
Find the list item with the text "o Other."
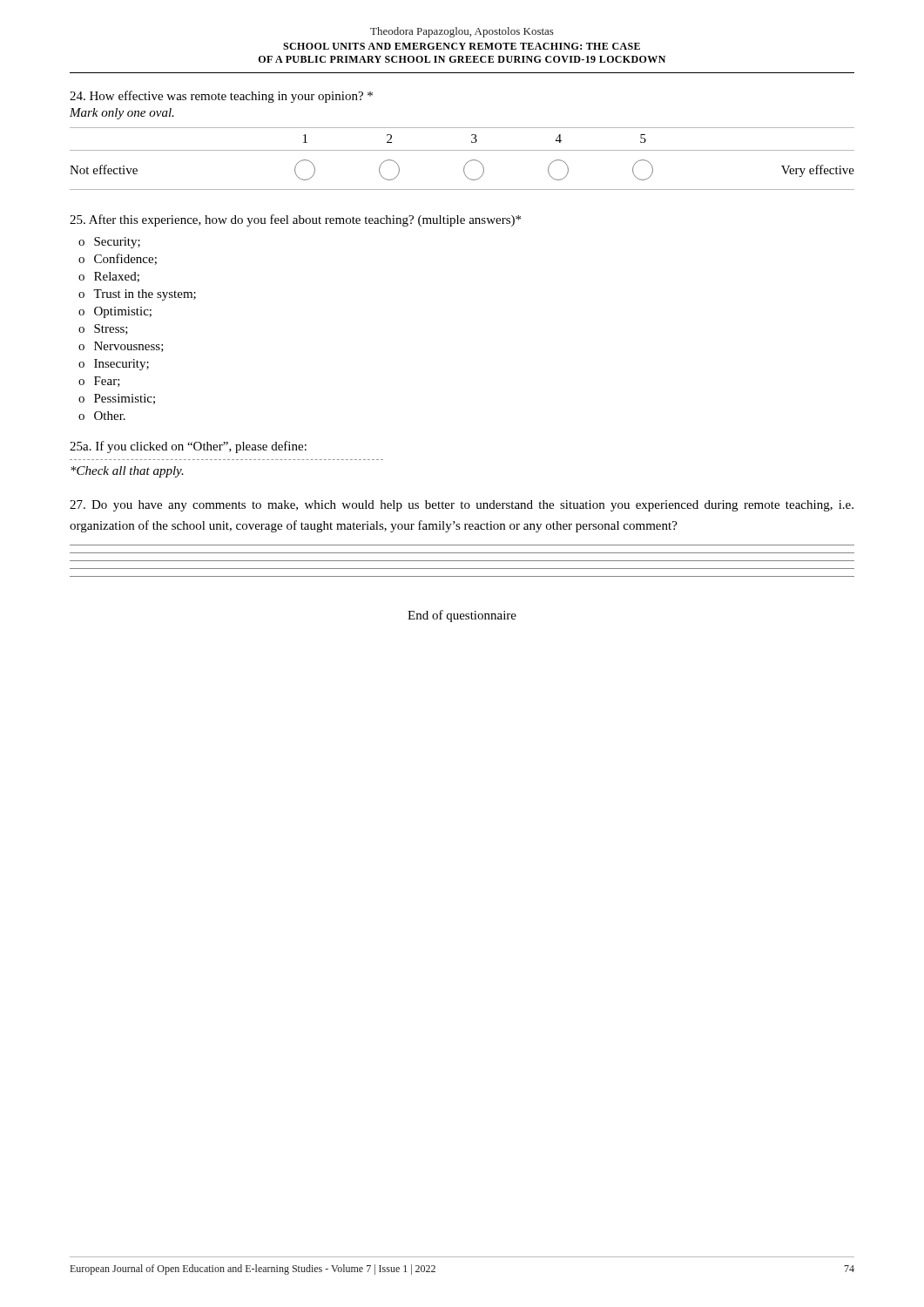pos(102,416)
